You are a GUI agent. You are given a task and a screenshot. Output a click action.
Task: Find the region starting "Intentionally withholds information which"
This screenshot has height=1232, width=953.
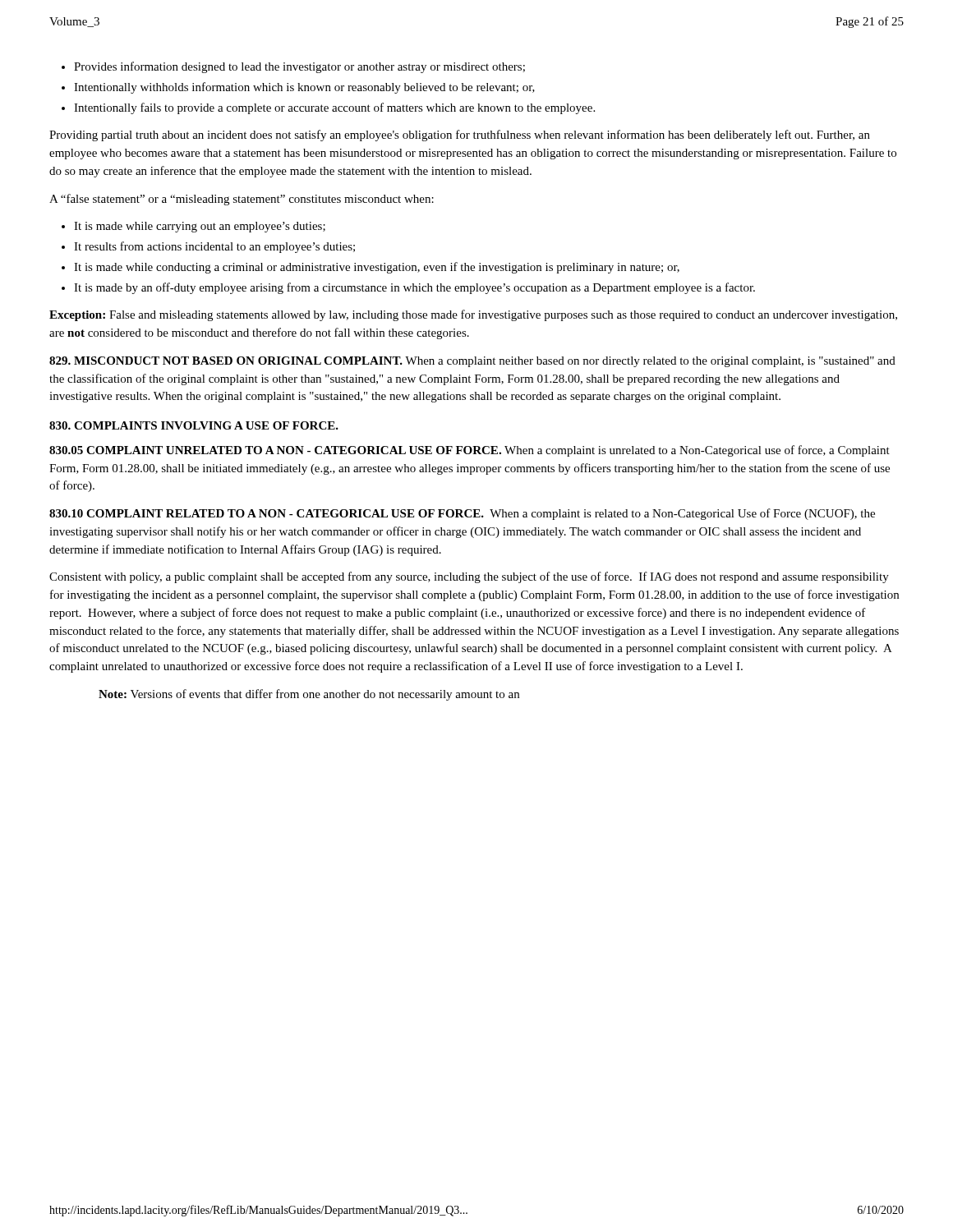pyautogui.click(x=305, y=87)
